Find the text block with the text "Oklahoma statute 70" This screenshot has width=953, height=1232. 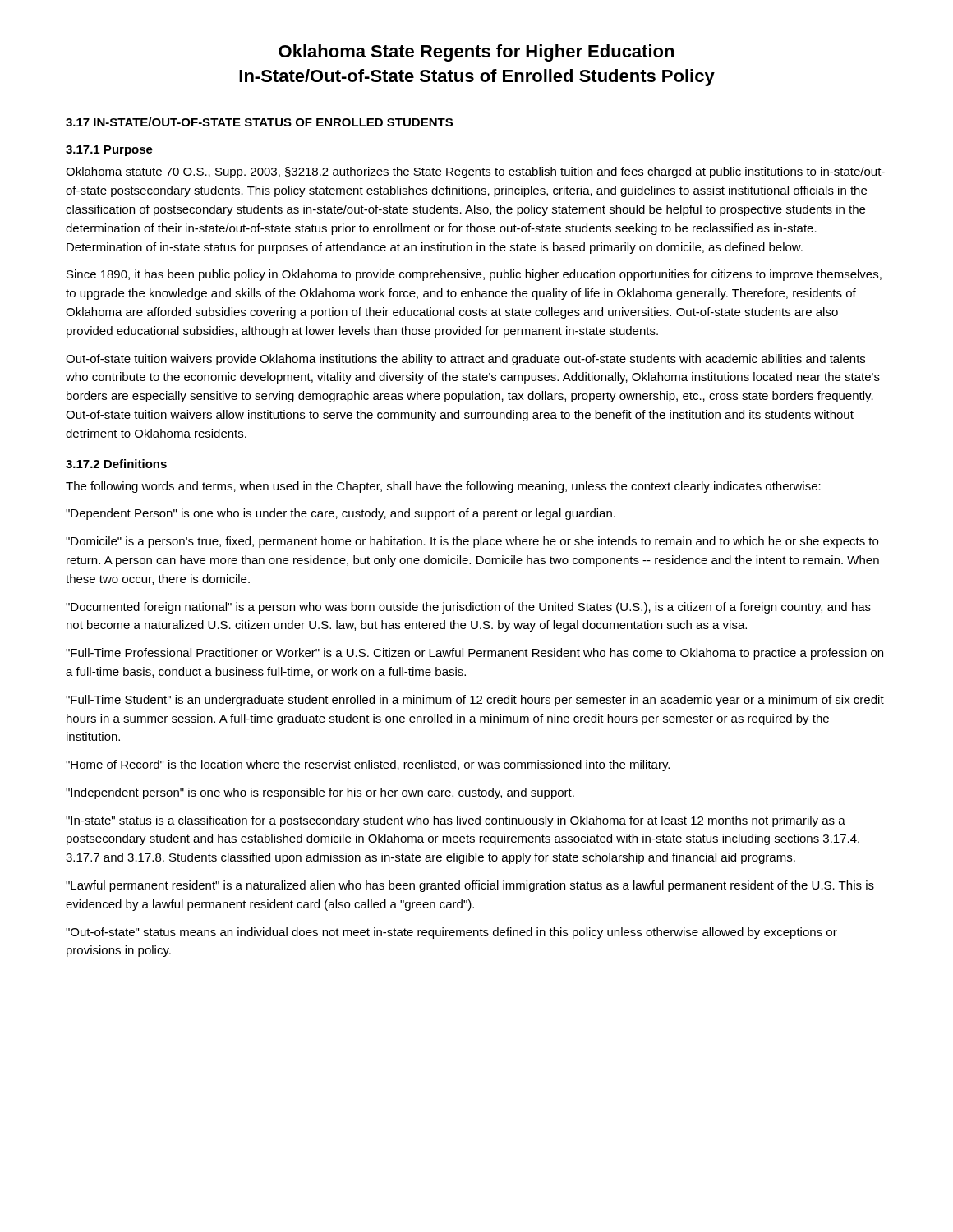pyautogui.click(x=475, y=209)
